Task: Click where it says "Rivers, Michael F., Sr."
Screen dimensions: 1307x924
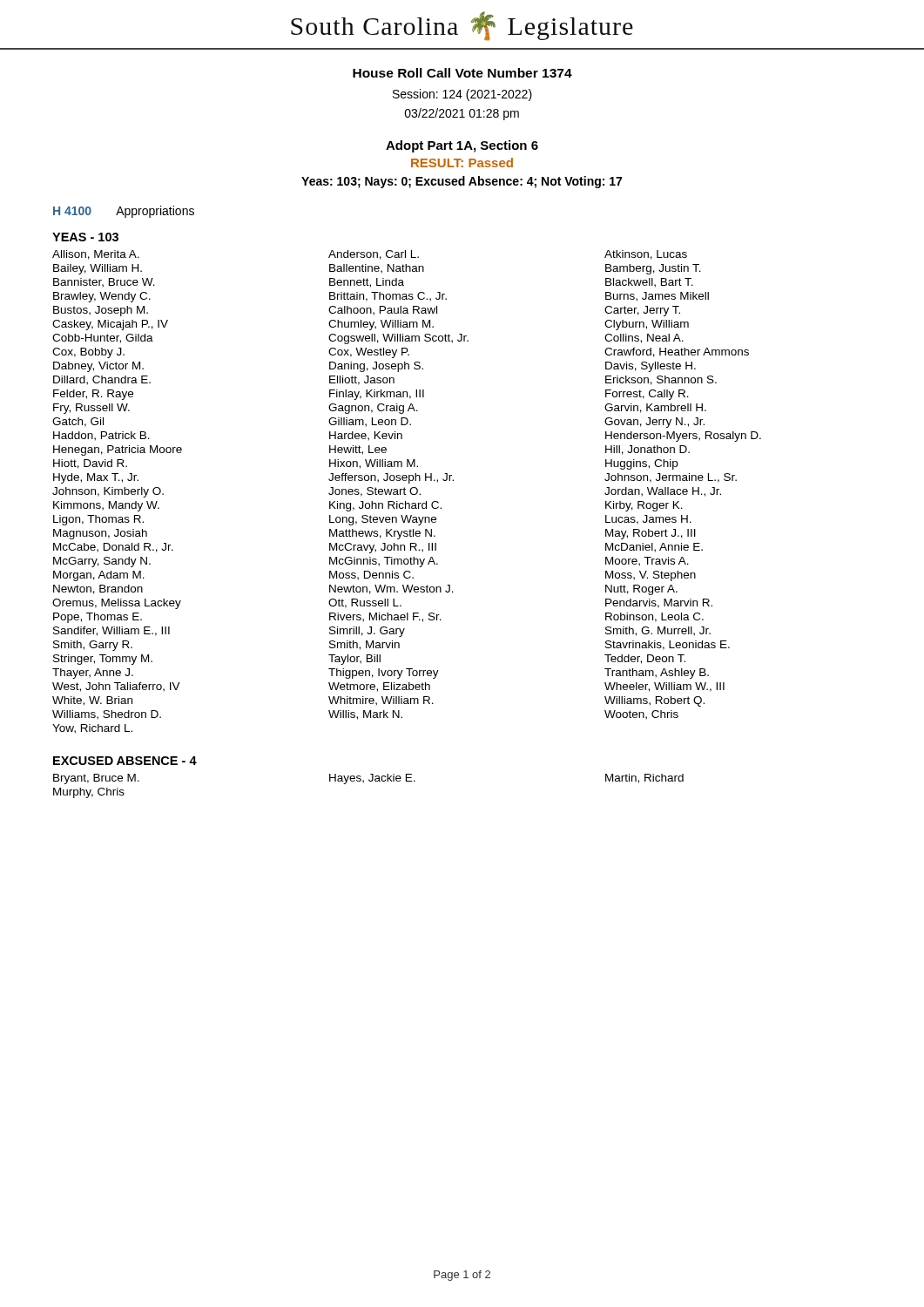Action: (385, 616)
